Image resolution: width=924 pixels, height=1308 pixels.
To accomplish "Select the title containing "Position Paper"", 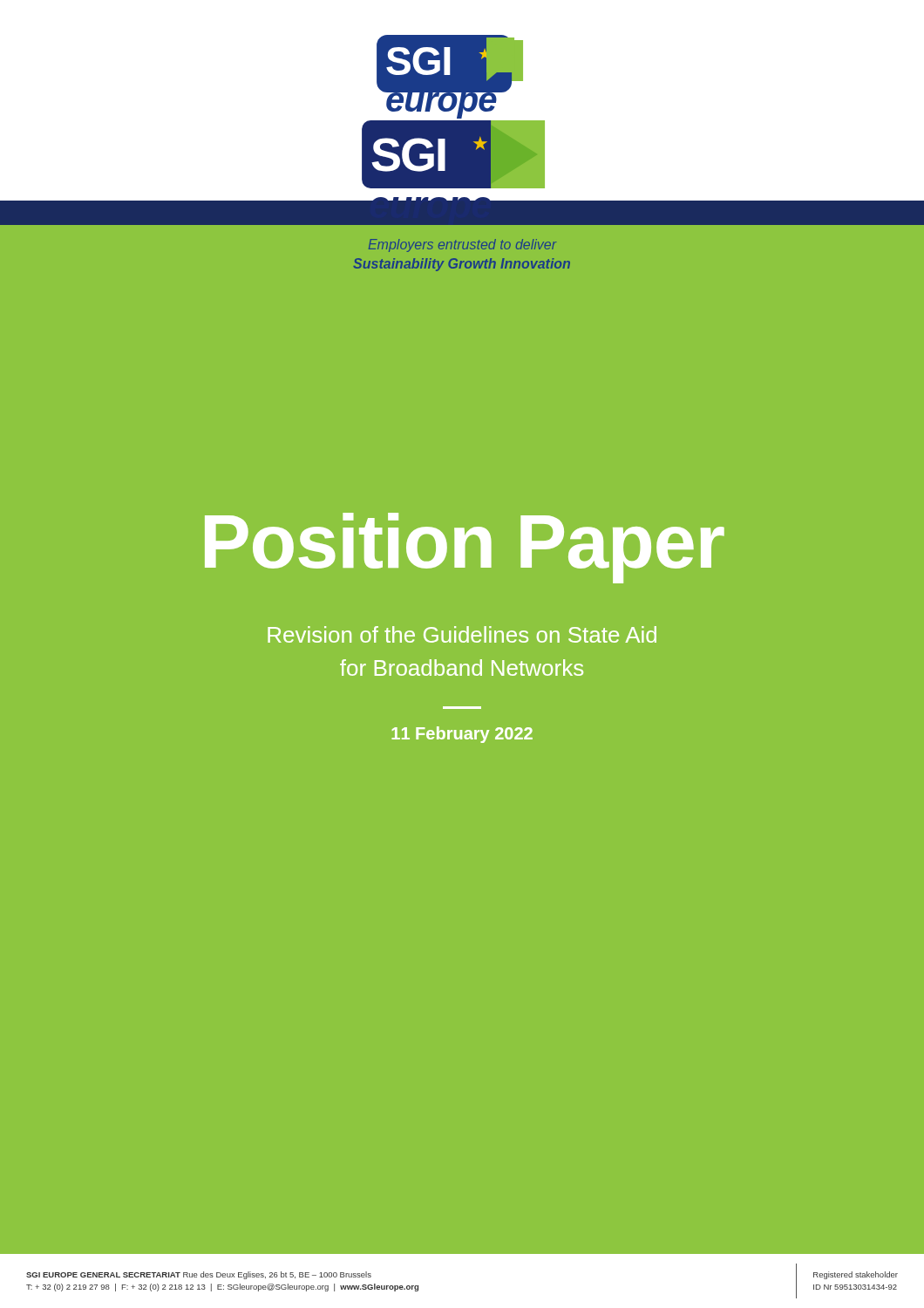I will point(462,541).
